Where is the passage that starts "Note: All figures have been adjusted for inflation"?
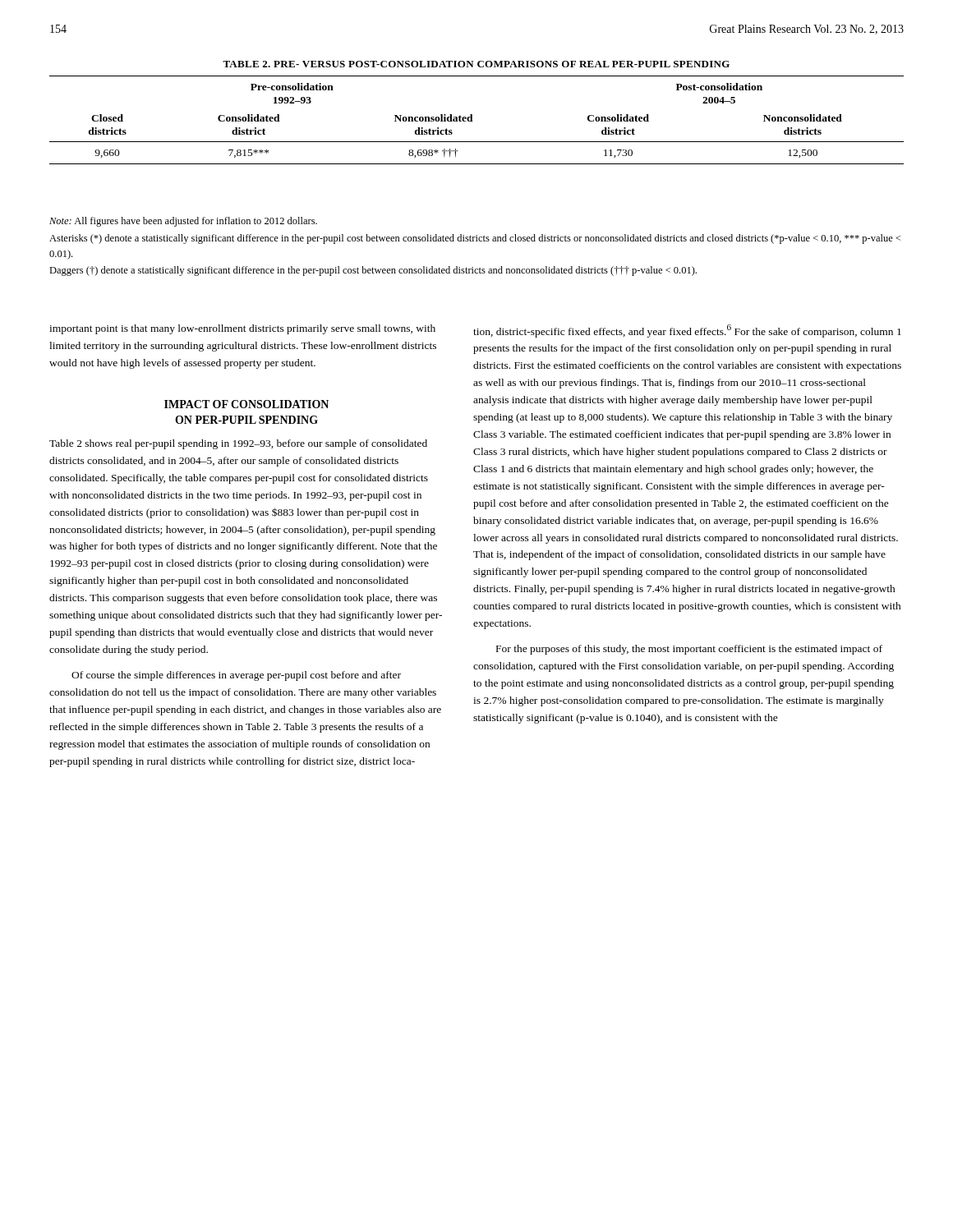This screenshot has width=953, height=1232. click(x=476, y=246)
